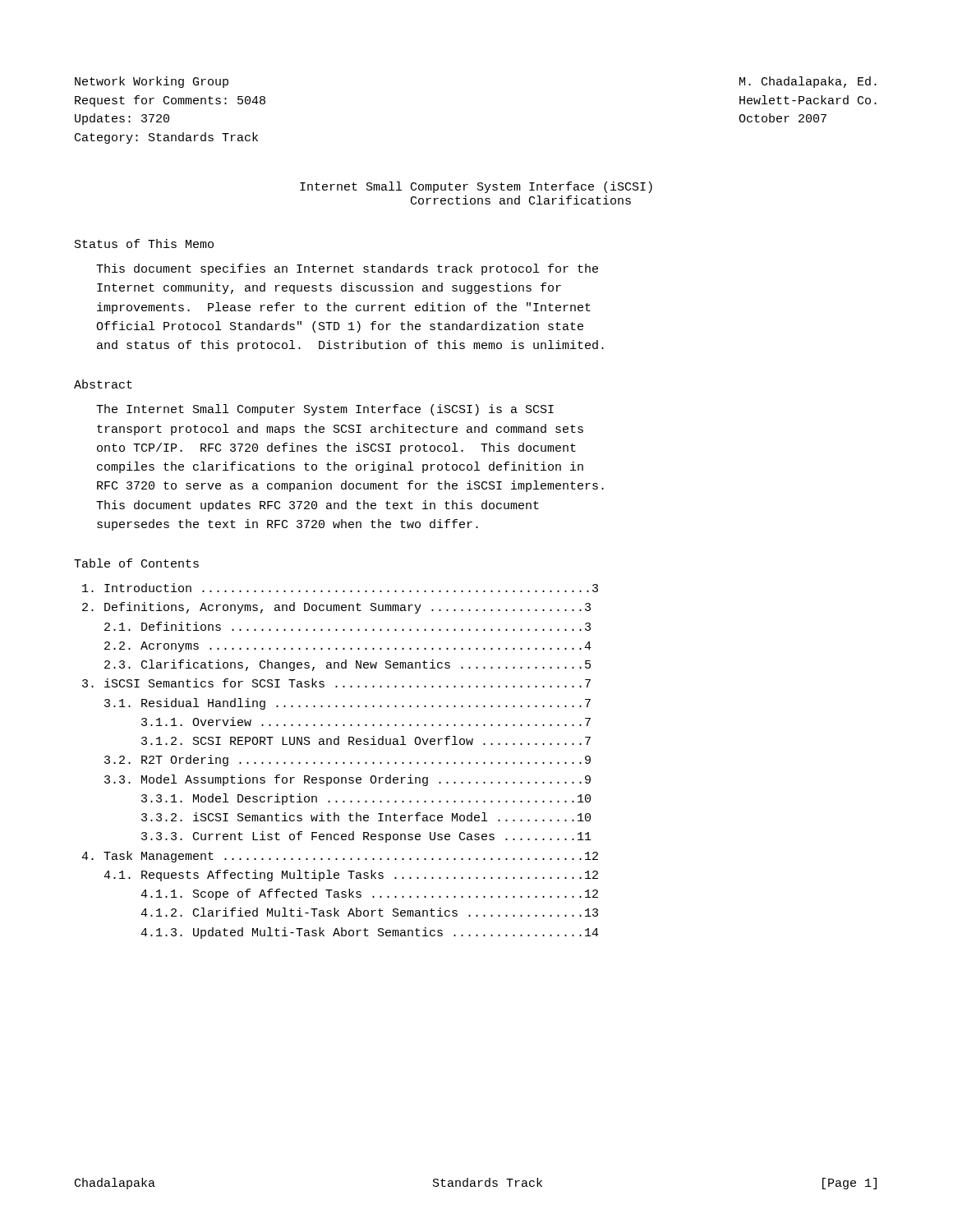This screenshot has height=1232, width=953.
Task: Locate the element starting "3.1.2. SCSI REPORT LUNS and Residual"
Action: (x=333, y=742)
